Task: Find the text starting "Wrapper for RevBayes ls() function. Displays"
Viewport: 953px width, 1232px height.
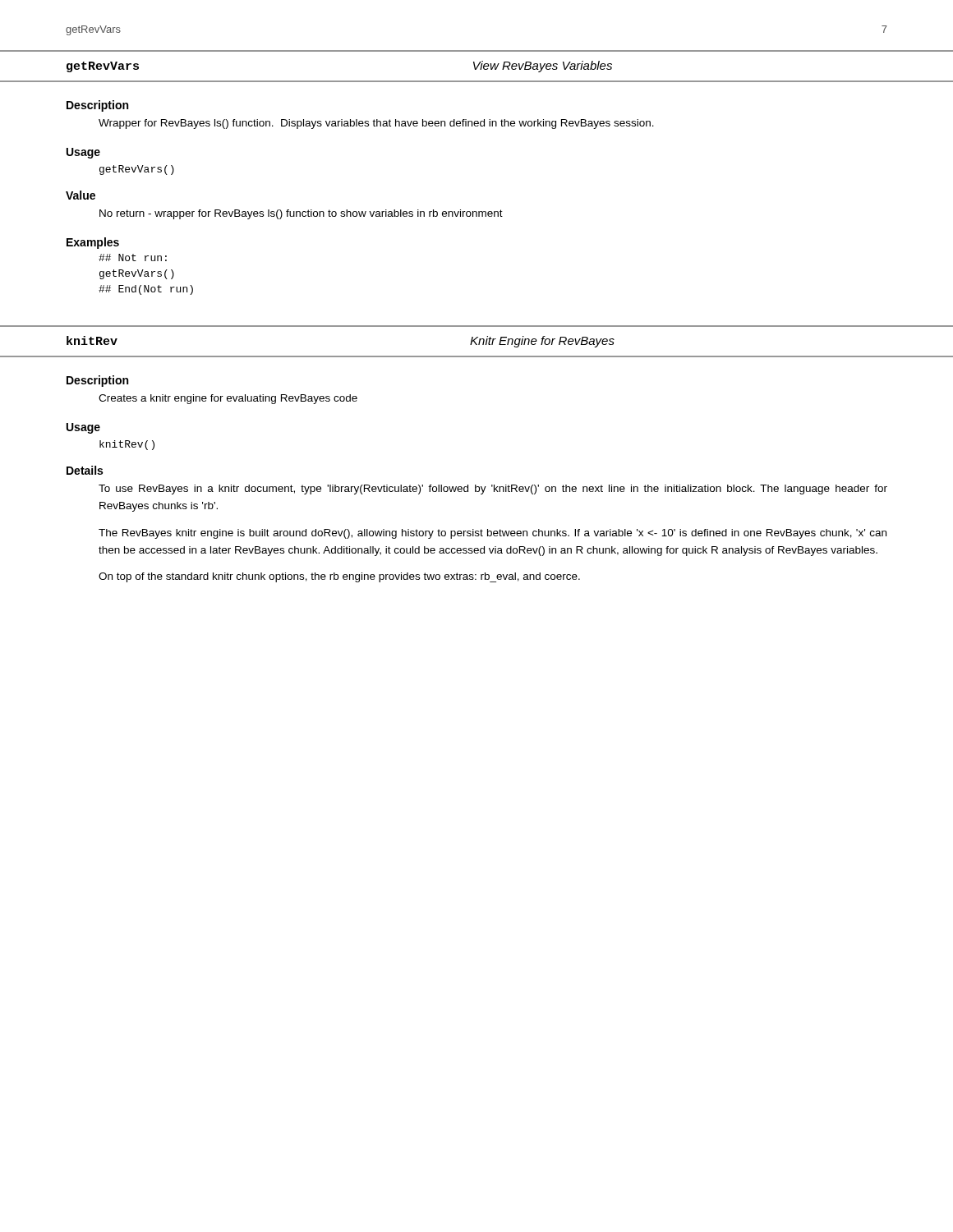Action: click(x=376, y=123)
